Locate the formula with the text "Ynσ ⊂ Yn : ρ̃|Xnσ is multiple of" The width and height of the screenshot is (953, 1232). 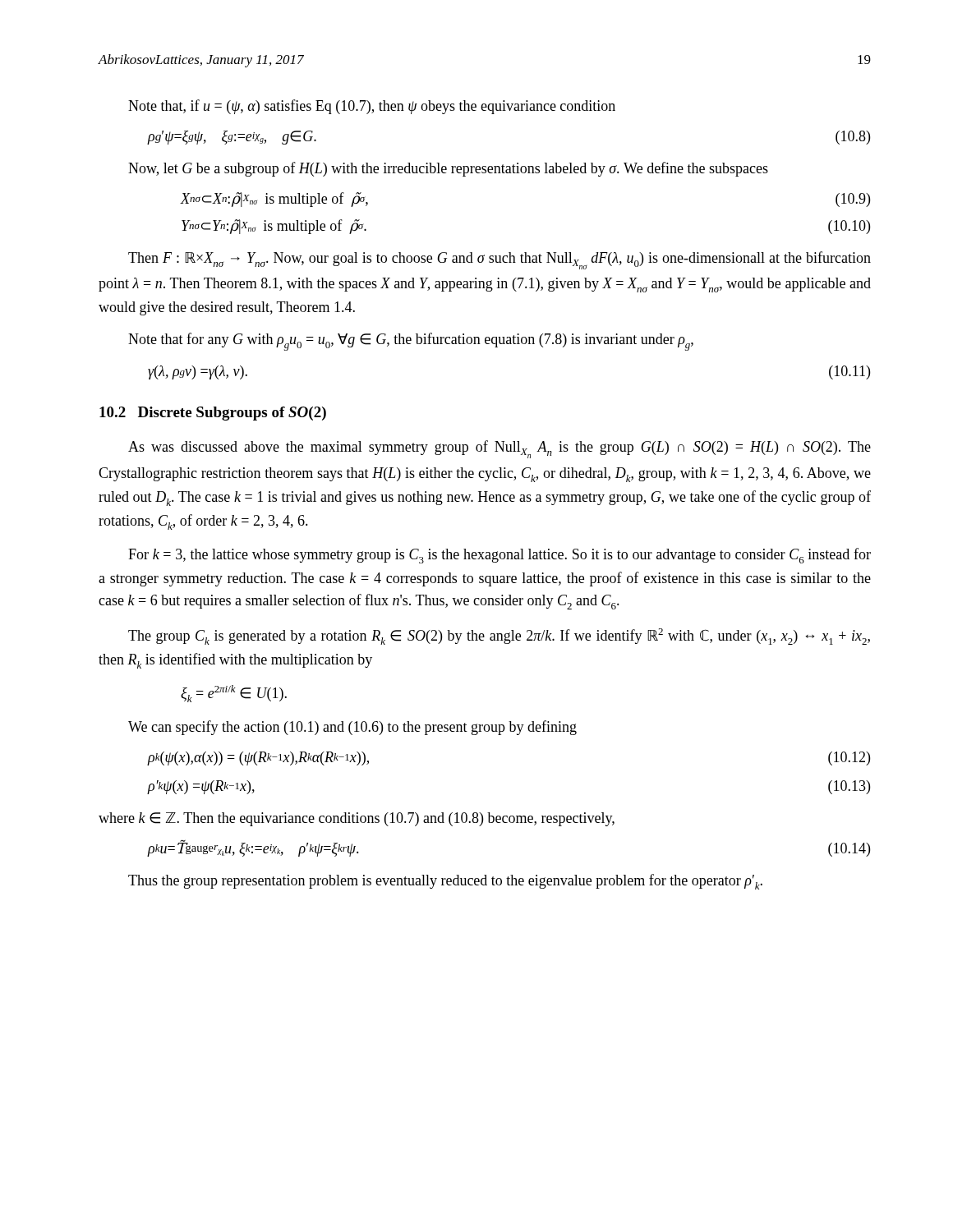[x=270, y=226]
